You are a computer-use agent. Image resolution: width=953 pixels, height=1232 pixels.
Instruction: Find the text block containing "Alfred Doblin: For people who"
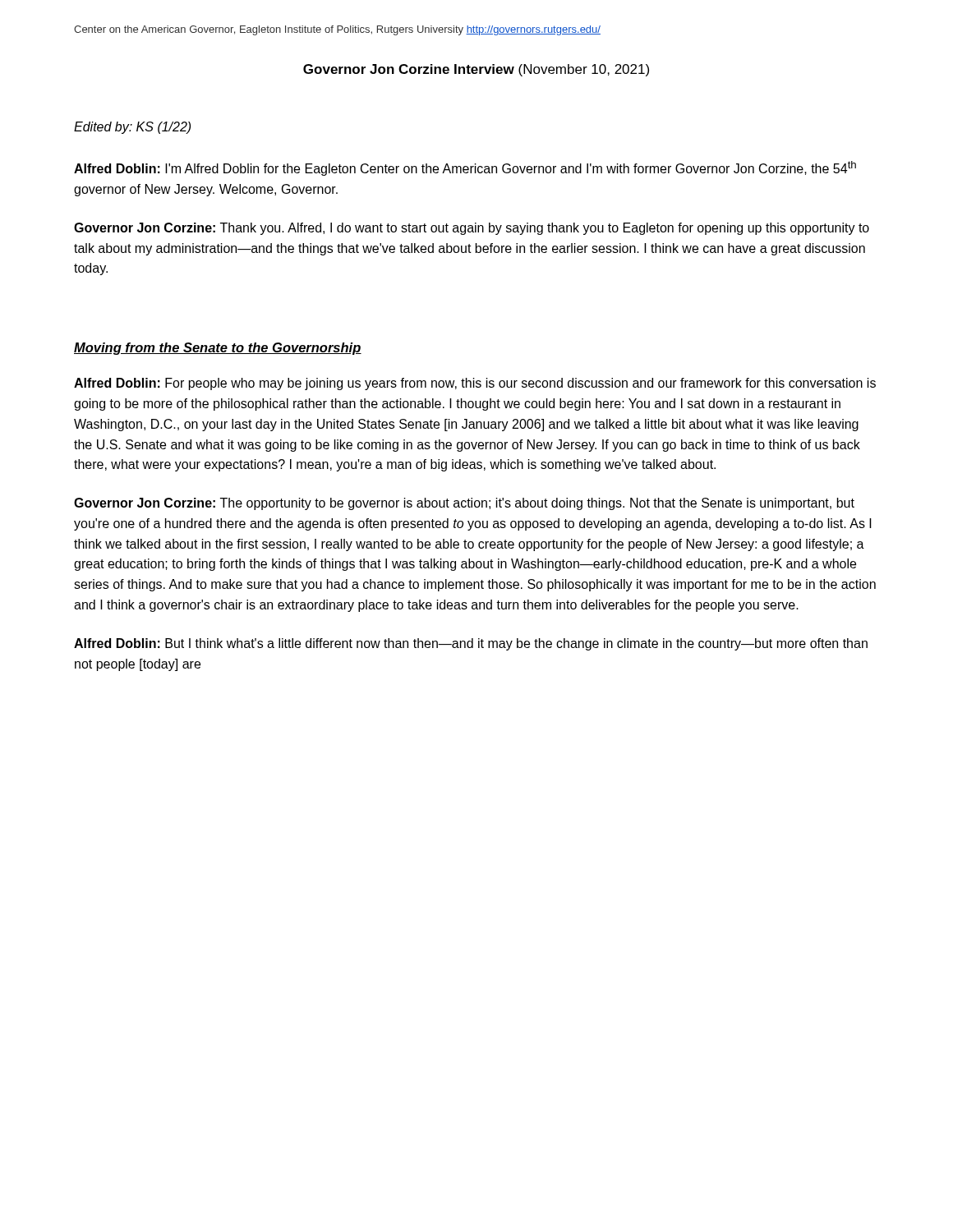click(x=475, y=424)
